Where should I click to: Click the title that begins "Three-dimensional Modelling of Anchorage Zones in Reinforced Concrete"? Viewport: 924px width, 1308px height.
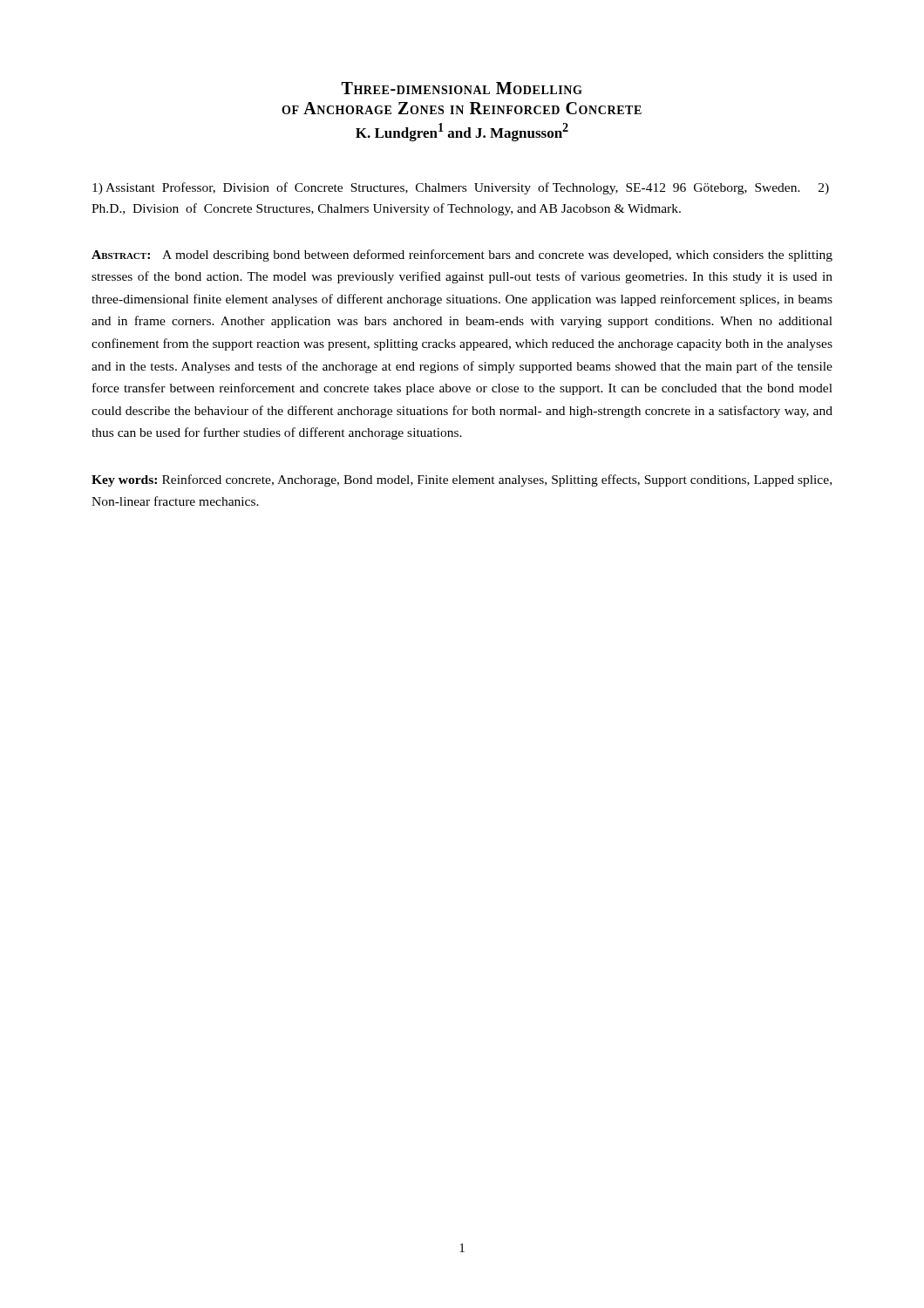pos(462,110)
